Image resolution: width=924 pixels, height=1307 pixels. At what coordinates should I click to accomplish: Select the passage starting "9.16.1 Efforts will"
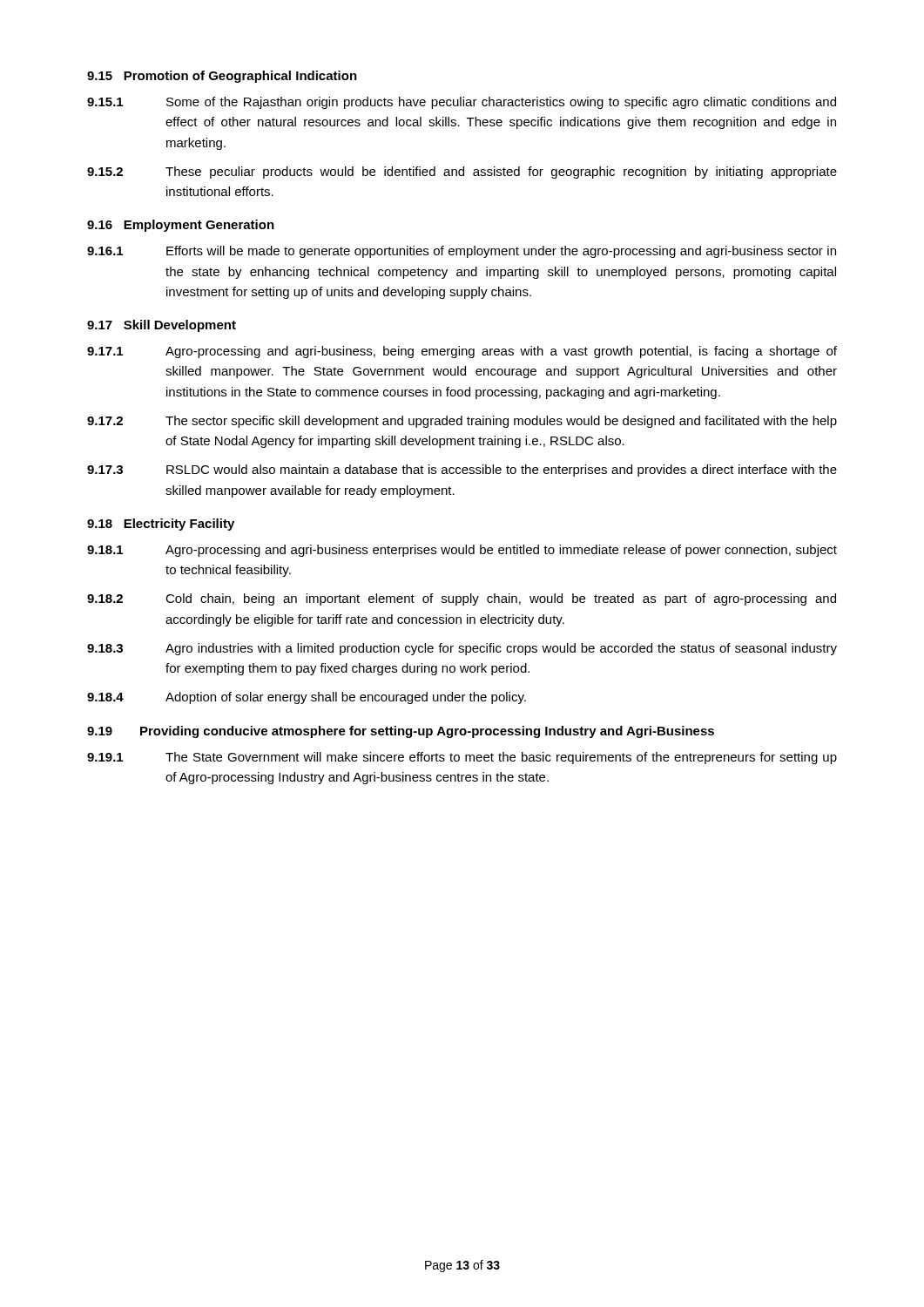462,271
